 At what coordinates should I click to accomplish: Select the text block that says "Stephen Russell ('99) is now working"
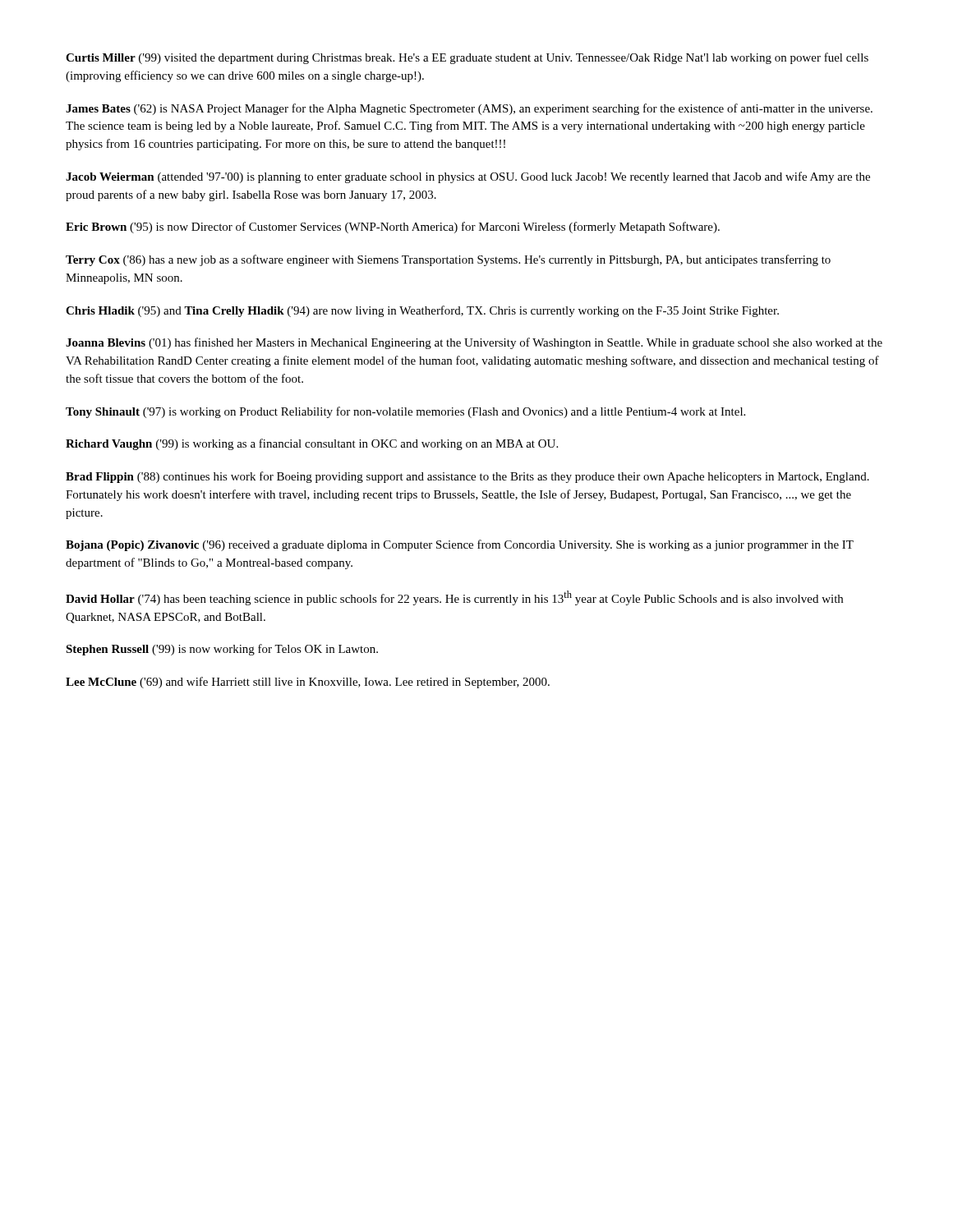222,649
